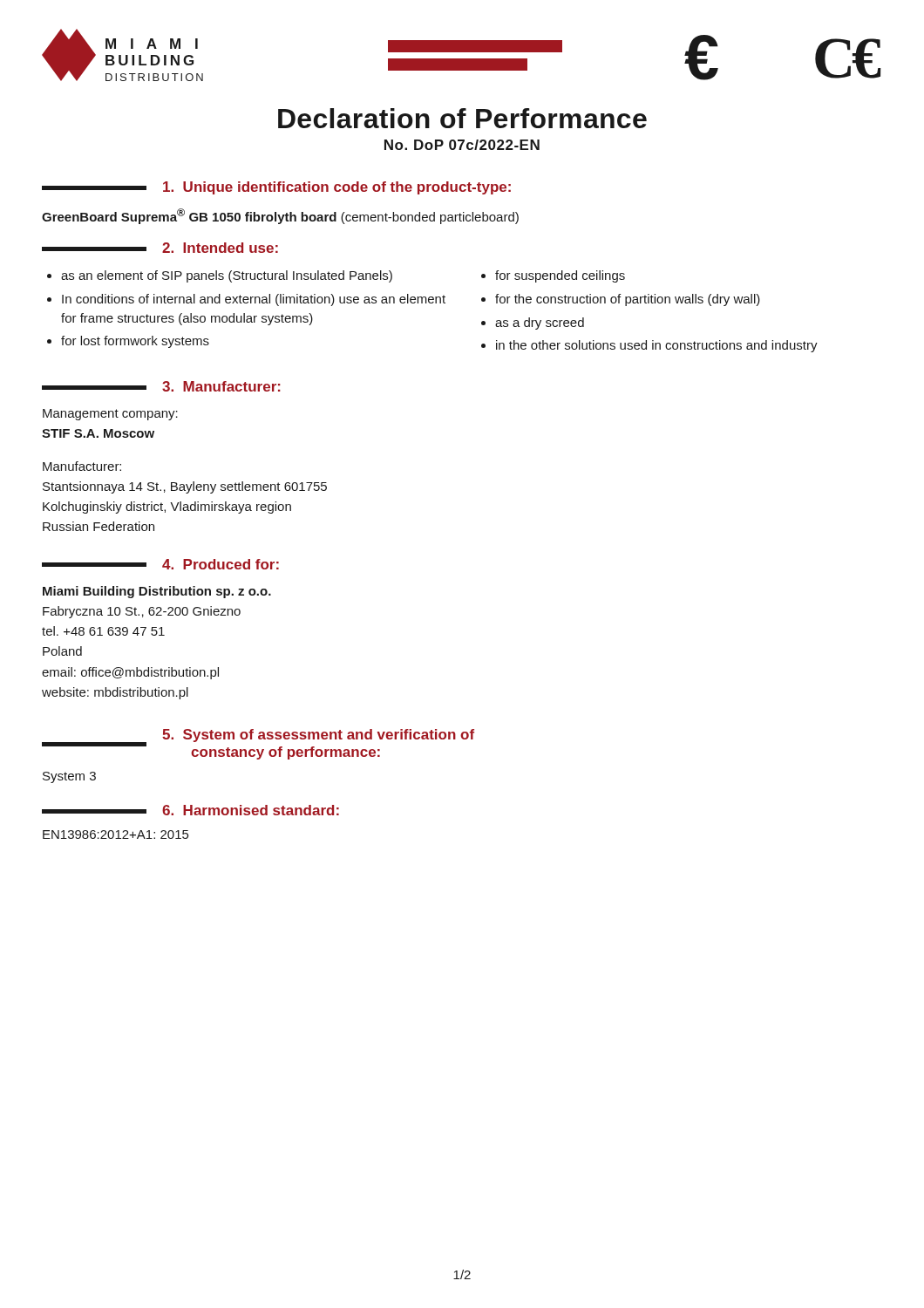Find the block on this page that starts "for the construction of partition walls"

click(x=628, y=298)
